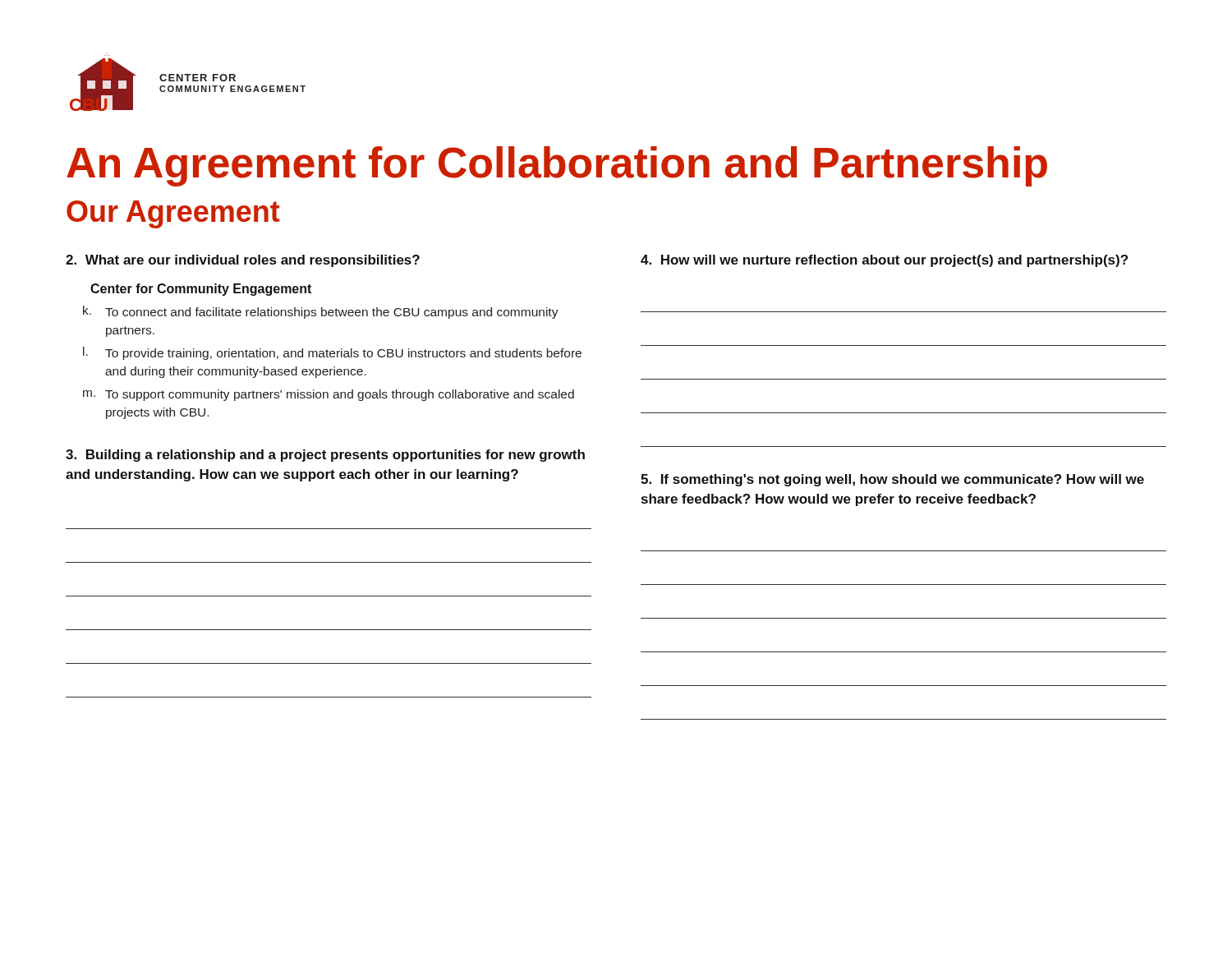Click on the list item with the text "k. To connect"

click(x=337, y=322)
